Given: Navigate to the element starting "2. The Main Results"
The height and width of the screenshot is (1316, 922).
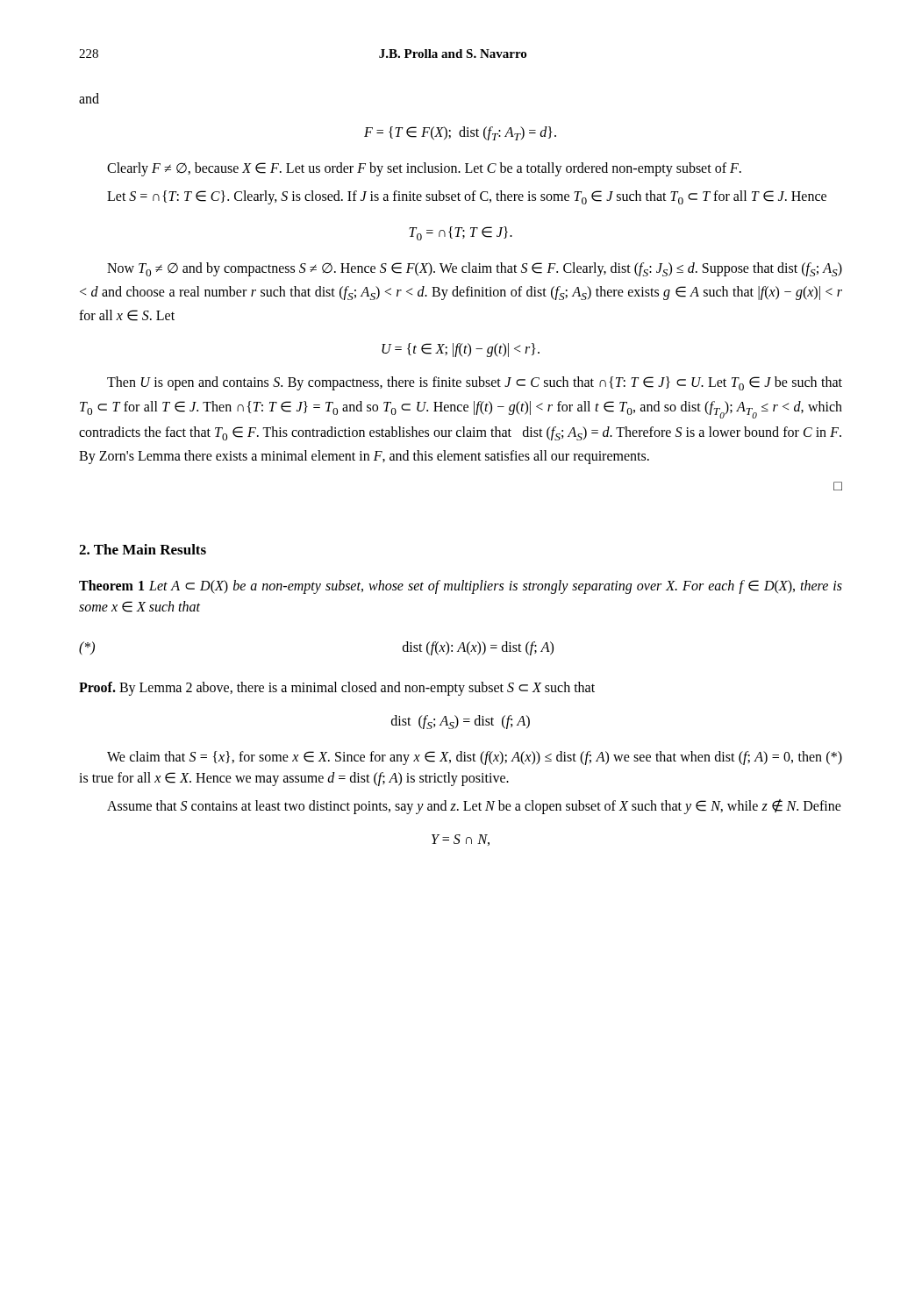Looking at the screenshot, I should coord(143,550).
